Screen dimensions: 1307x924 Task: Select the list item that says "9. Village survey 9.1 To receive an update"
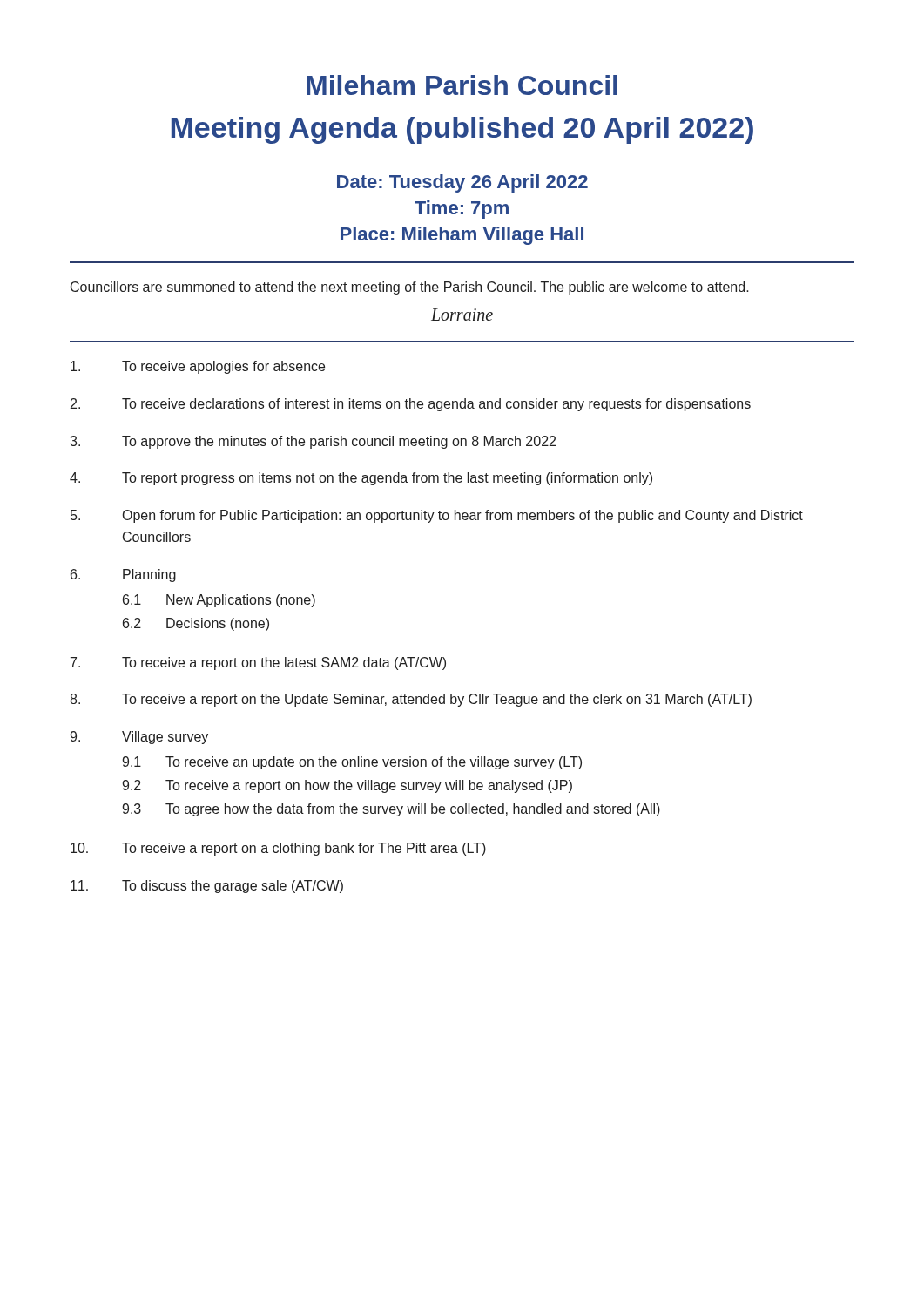click(462, 775)
